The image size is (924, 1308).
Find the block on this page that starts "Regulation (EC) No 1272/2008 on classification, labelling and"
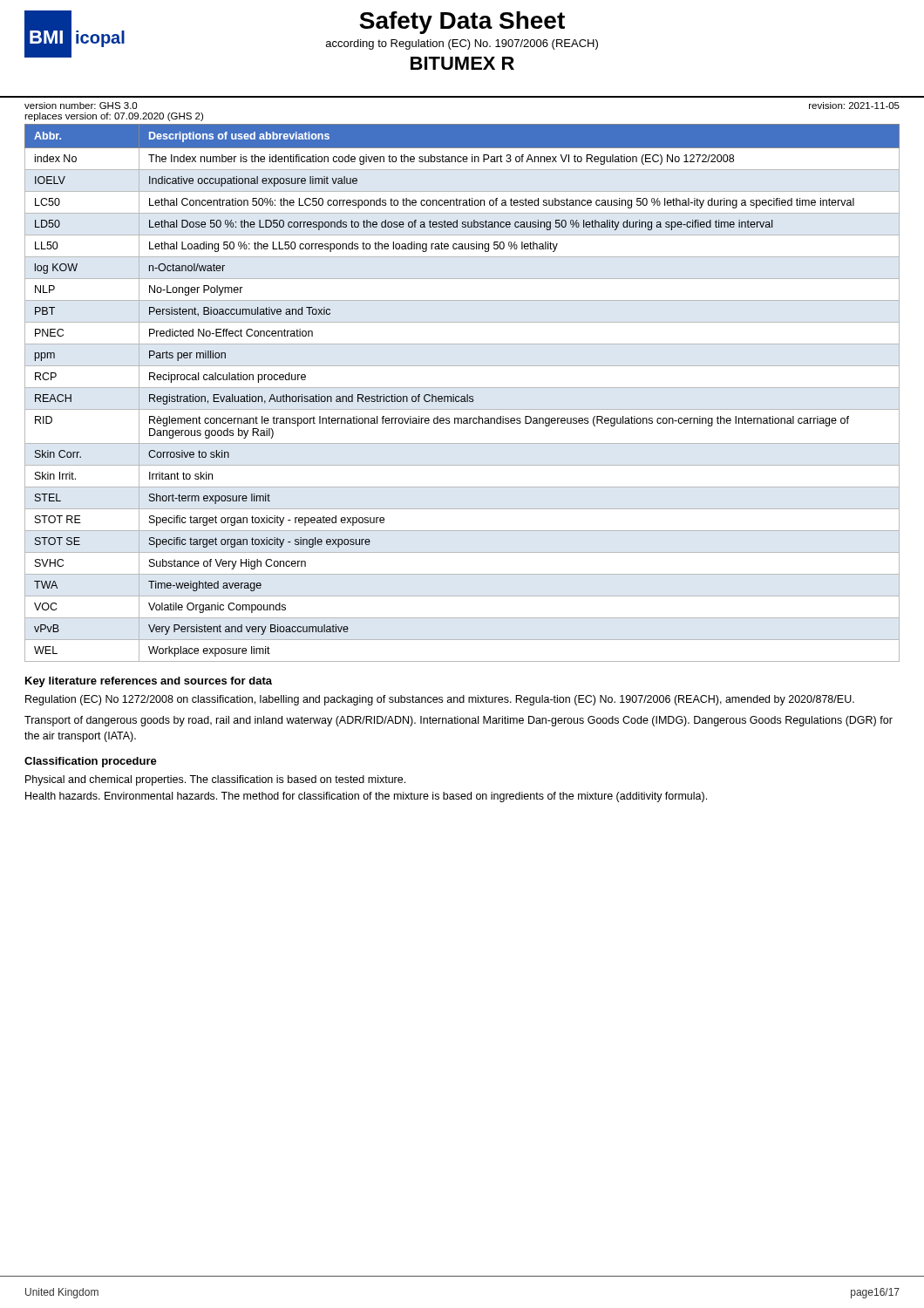(440, 699)
